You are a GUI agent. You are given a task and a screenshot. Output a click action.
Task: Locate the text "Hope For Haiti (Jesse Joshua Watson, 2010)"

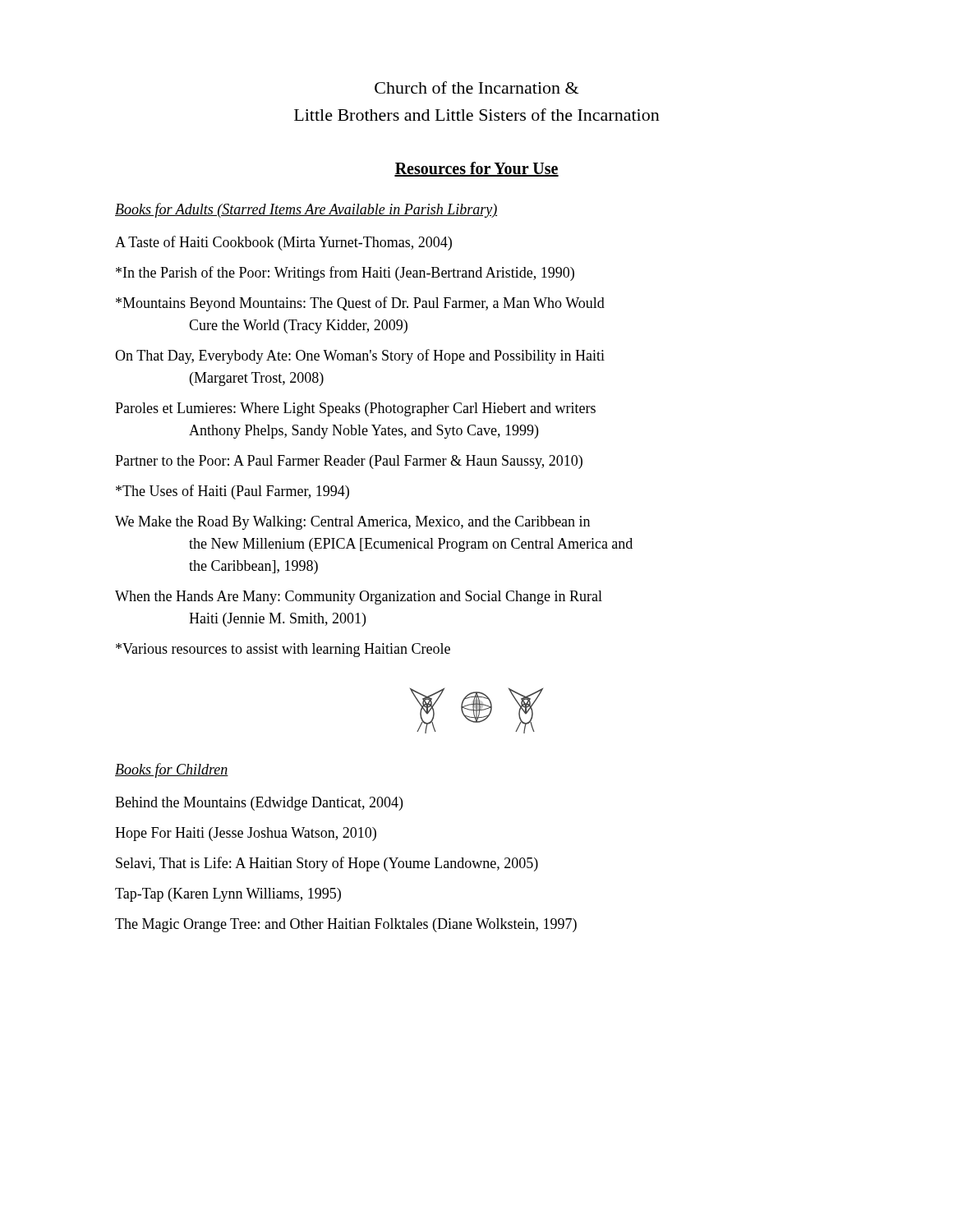click(x=246, y=833)
